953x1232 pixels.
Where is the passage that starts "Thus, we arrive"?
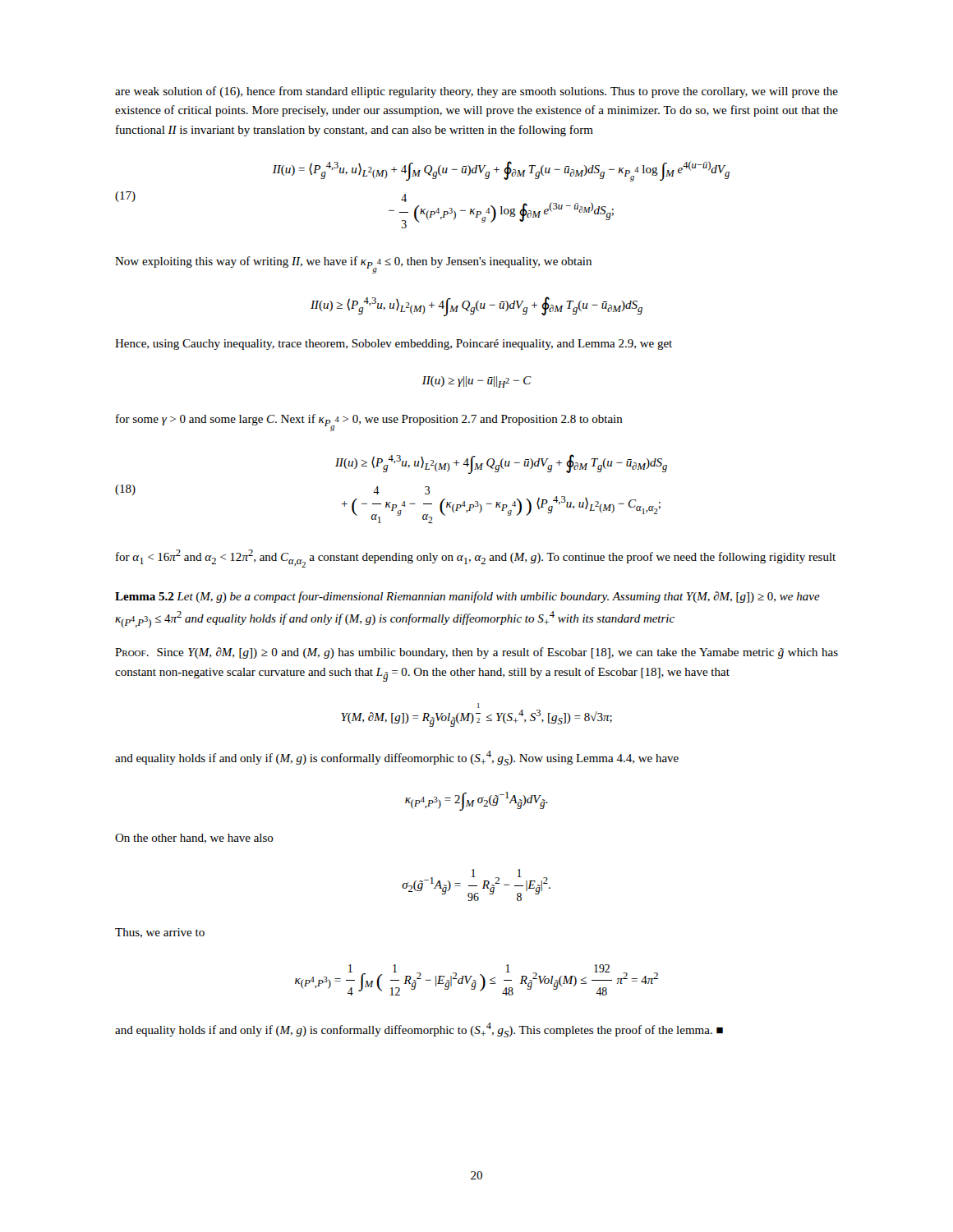[x=160, y=933]
